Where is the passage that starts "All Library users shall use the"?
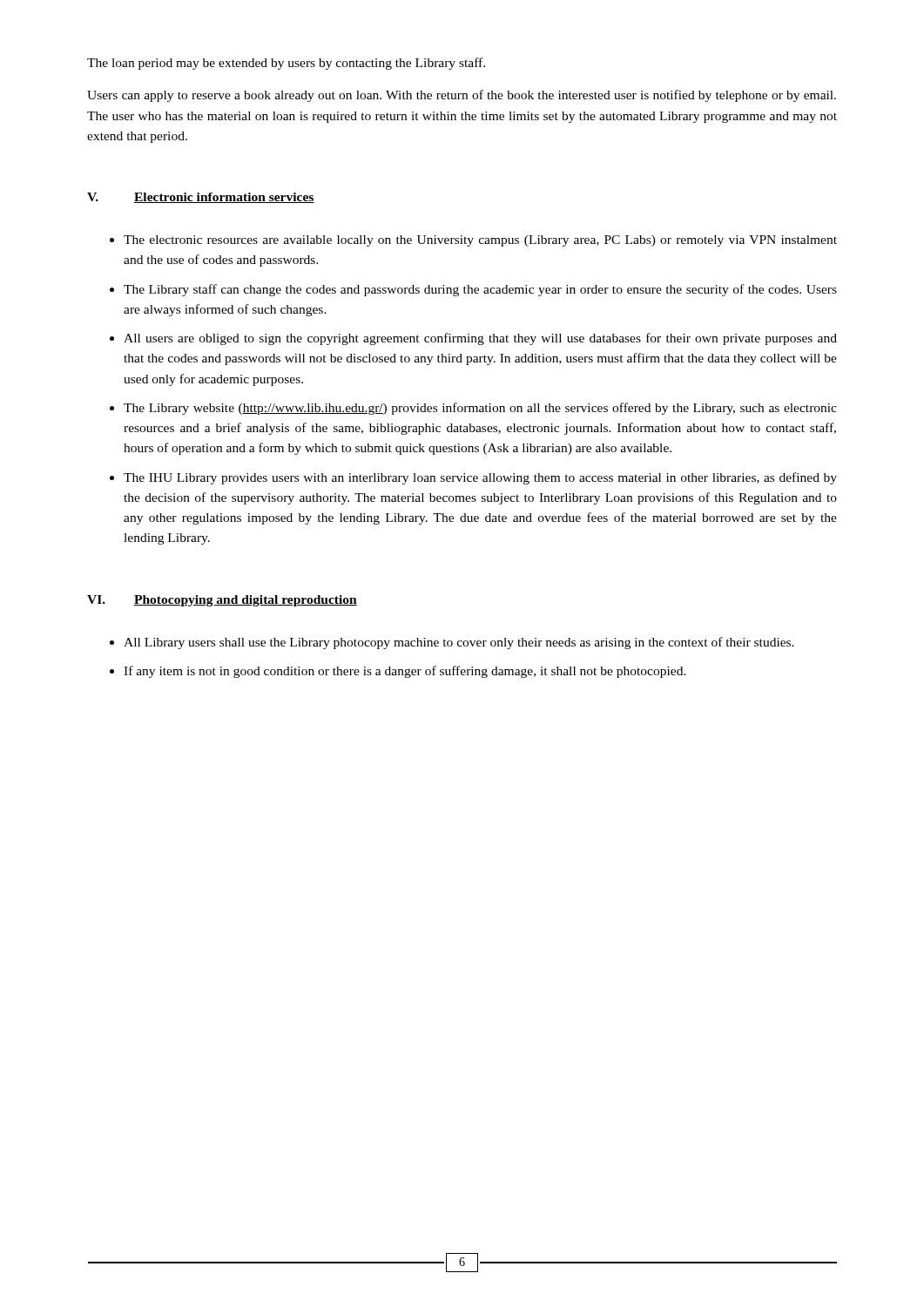The image size is (924, 1307). pos(459,641)
